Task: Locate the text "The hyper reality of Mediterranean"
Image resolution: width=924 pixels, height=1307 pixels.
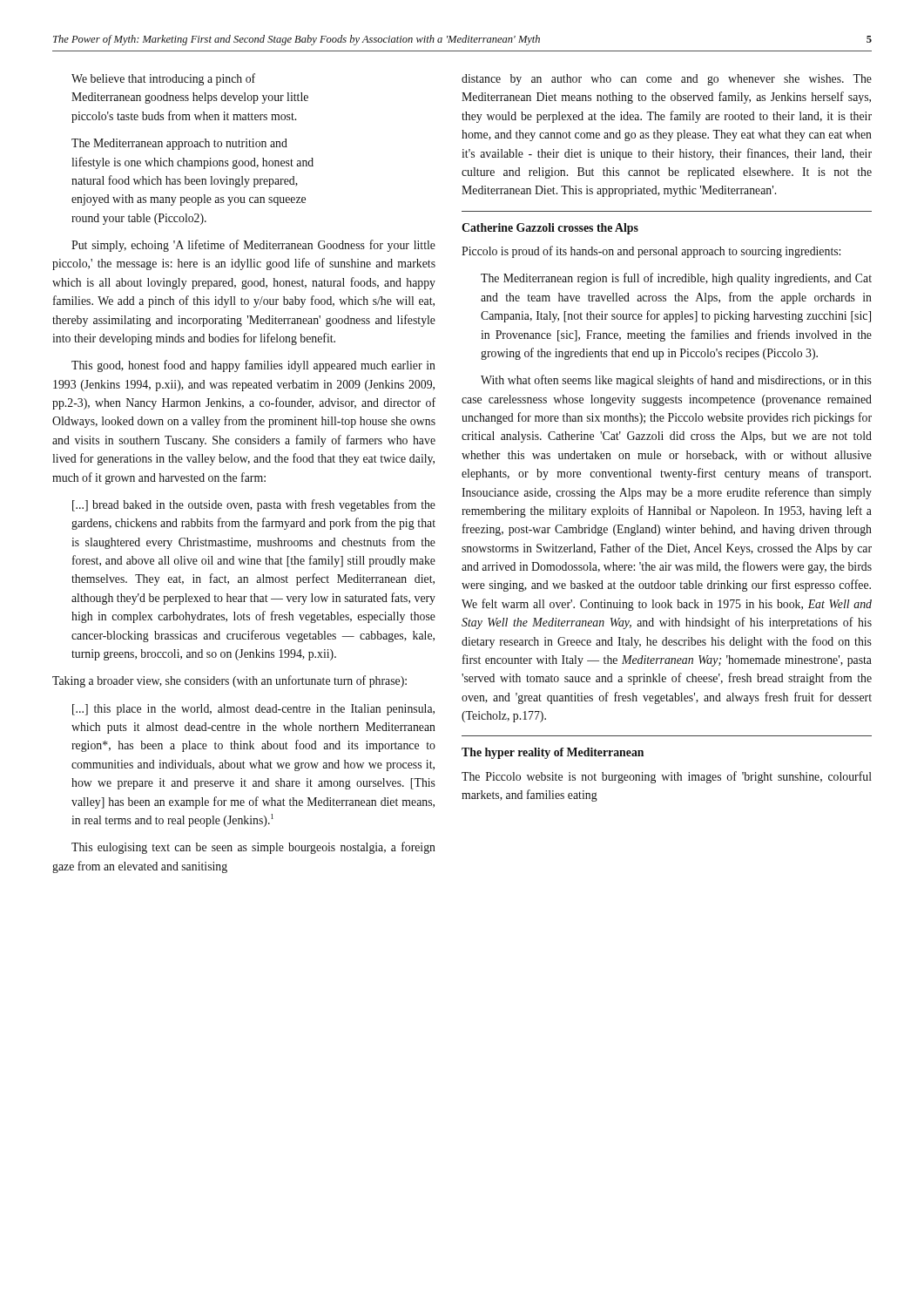Action: (553, 753)
